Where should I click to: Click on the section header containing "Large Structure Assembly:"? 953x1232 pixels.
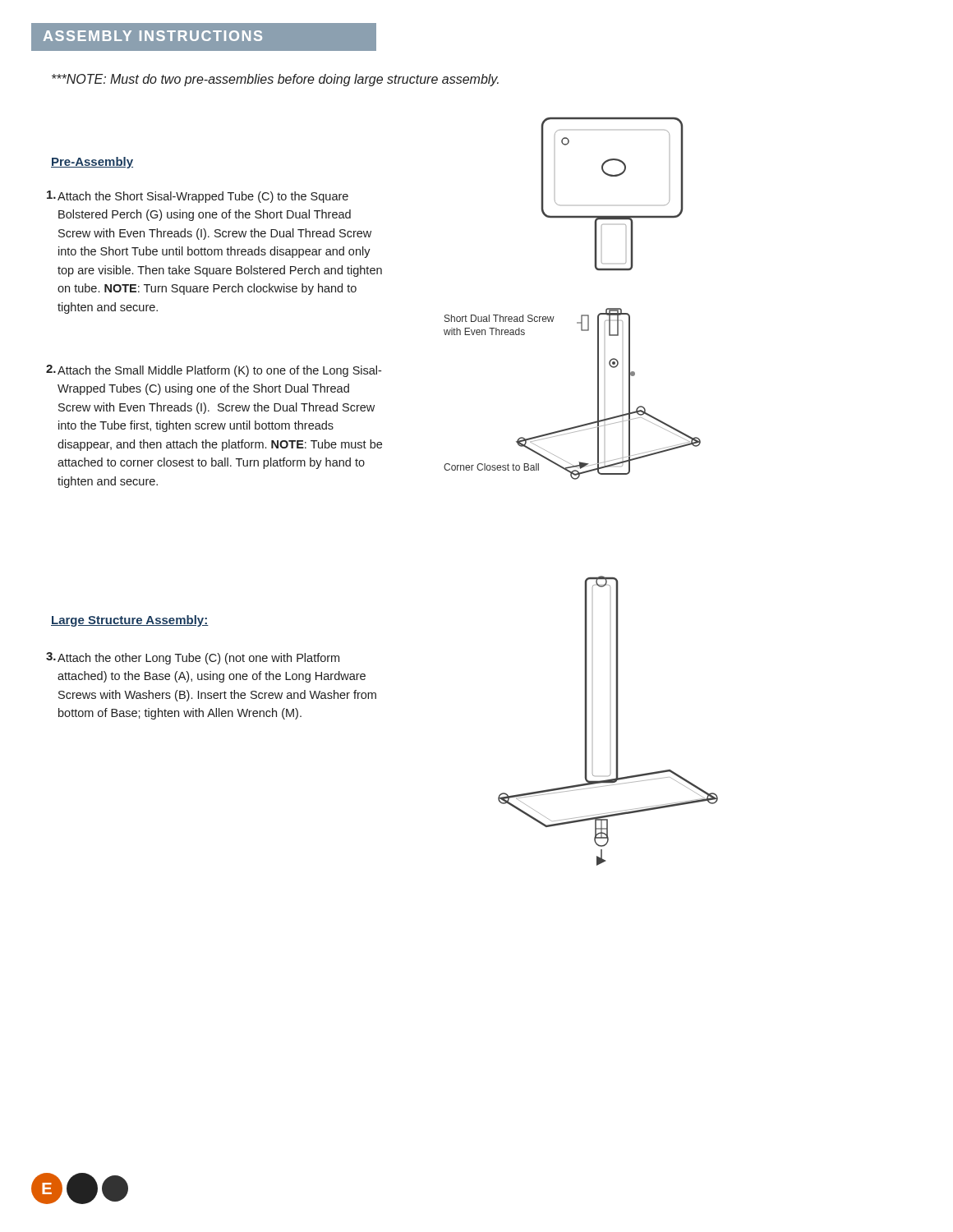[129, 620]
